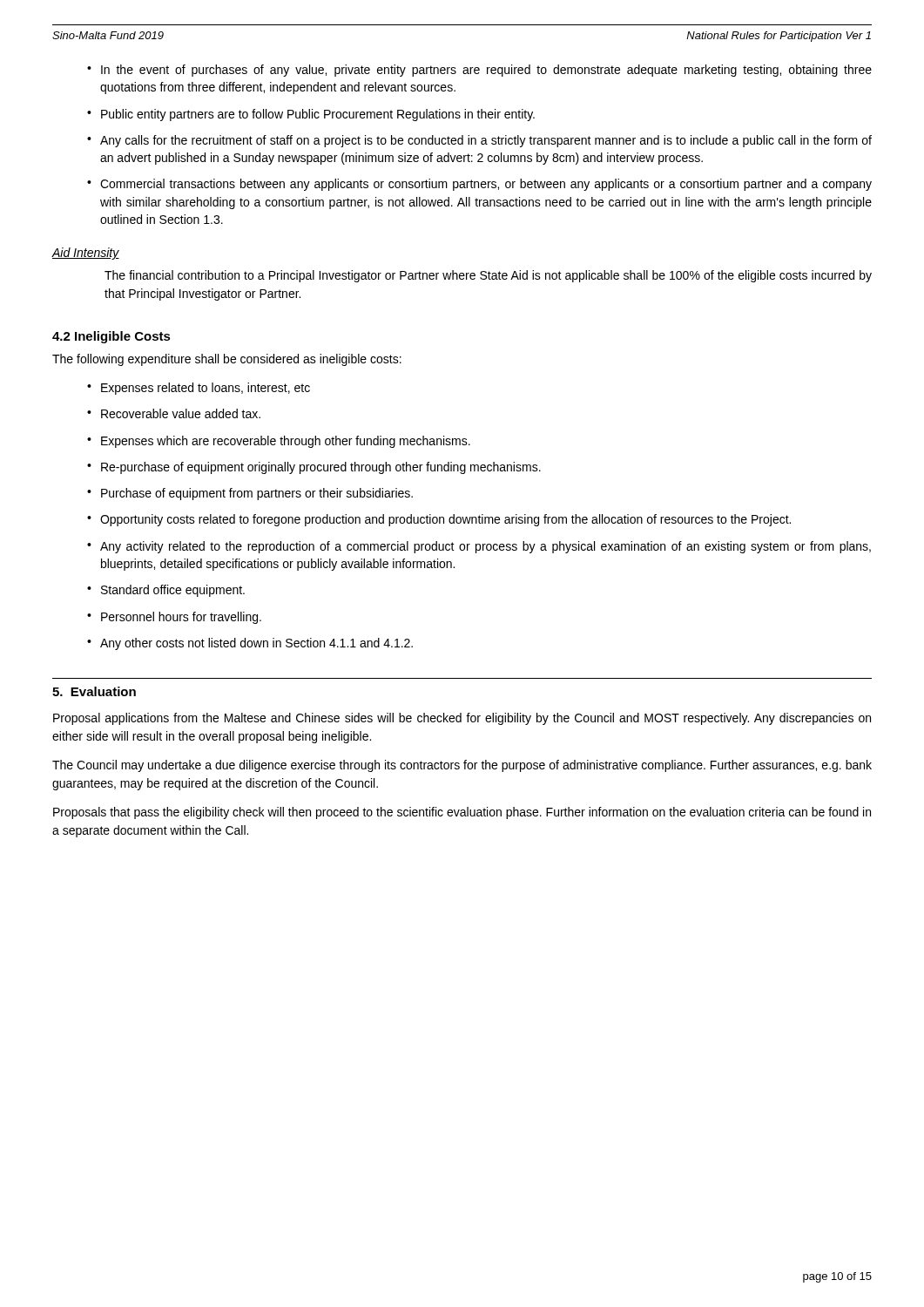Locate the block of text that opens with "Purchase of equipment from partners or their"

coord(257,494)
